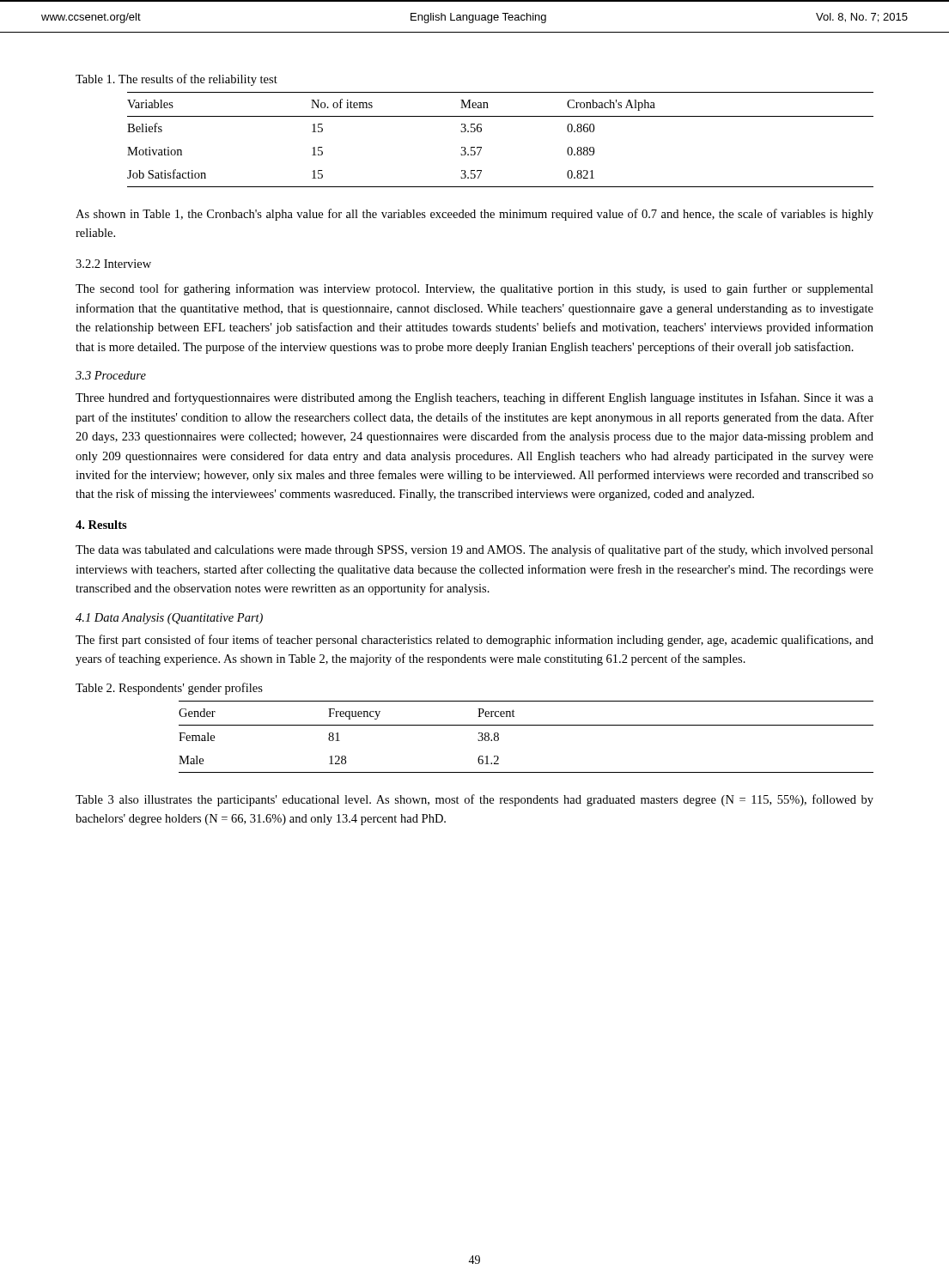This screenshot has height=1288, width=949.
Task: Navigate to the text starting "The data was tabulated and"
Action: 474,569
